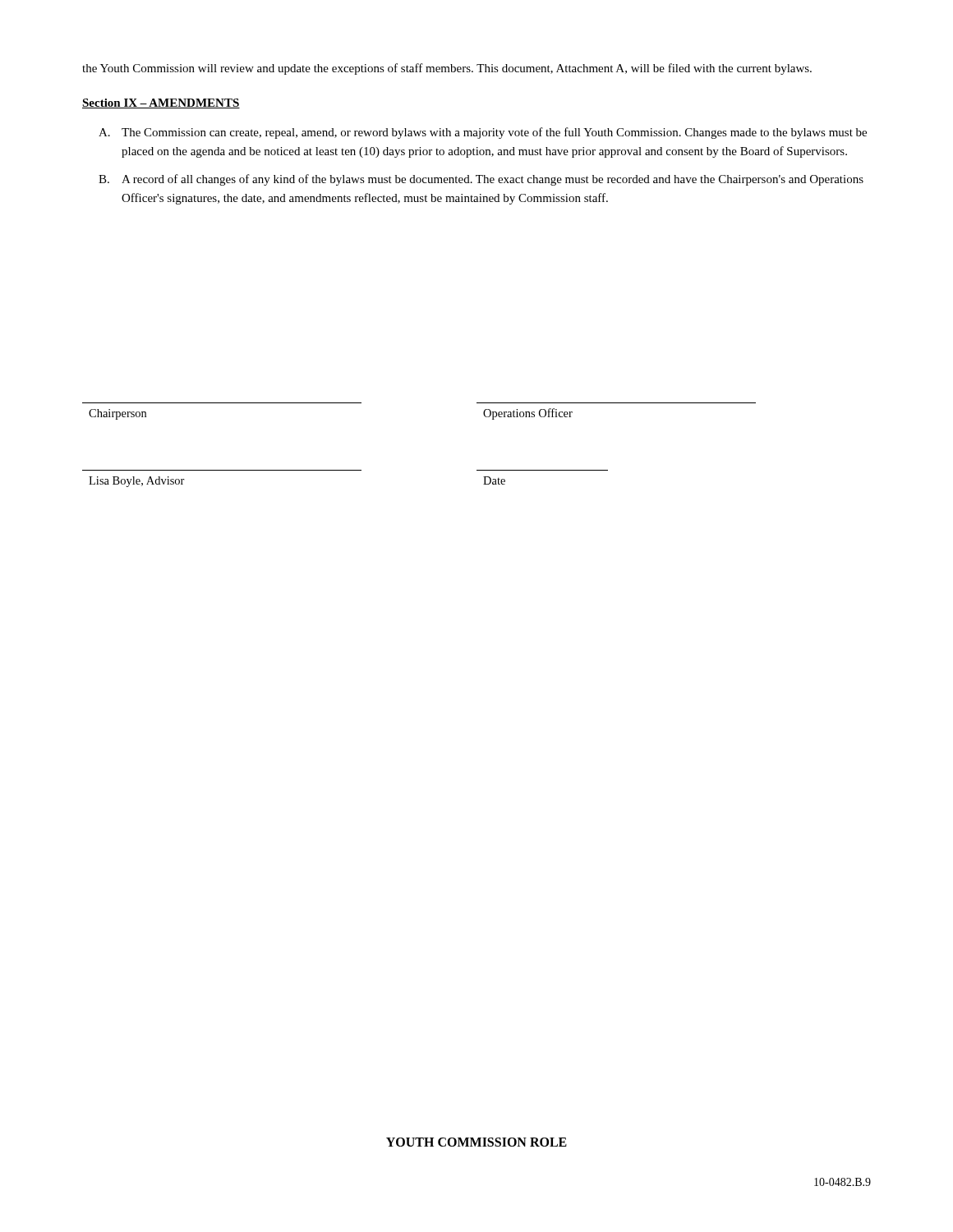Screen dimensions: 1232x953
Task: Click on the text starting "Chairperson Operations Officer"
Action: [476, 411]
